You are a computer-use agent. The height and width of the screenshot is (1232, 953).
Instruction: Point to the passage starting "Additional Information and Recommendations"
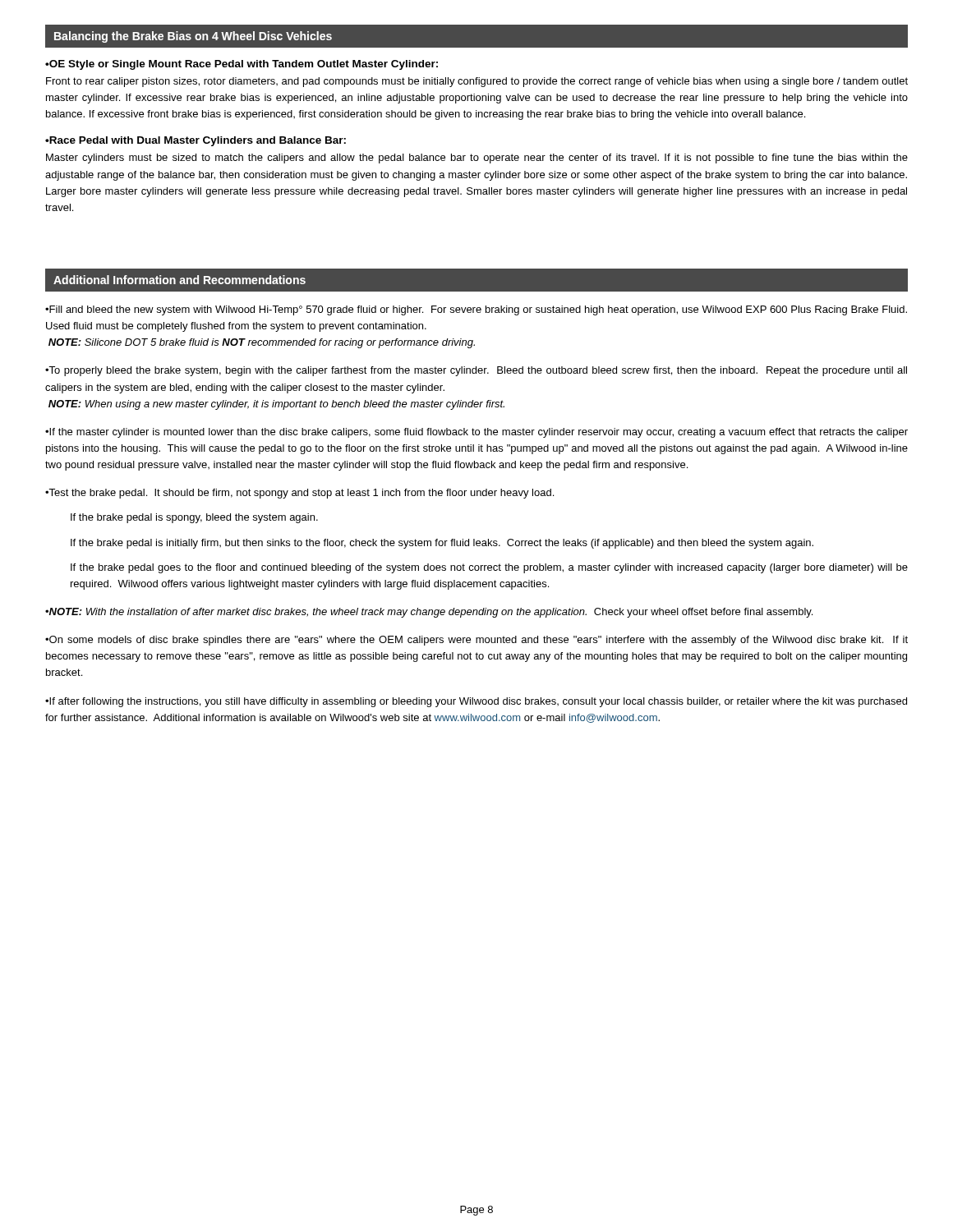(180, 280)
